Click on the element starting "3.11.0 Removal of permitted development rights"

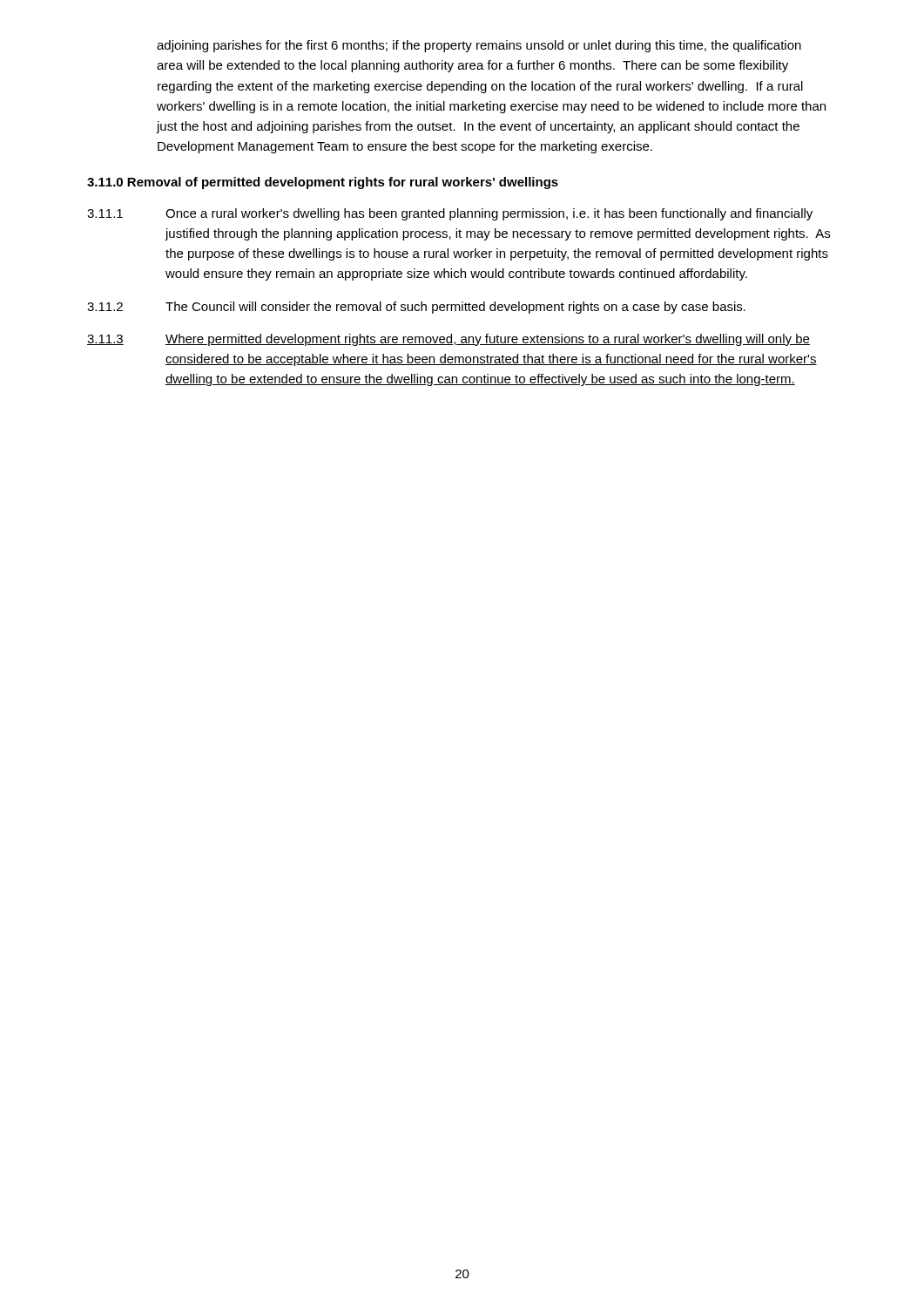point(323,181)
